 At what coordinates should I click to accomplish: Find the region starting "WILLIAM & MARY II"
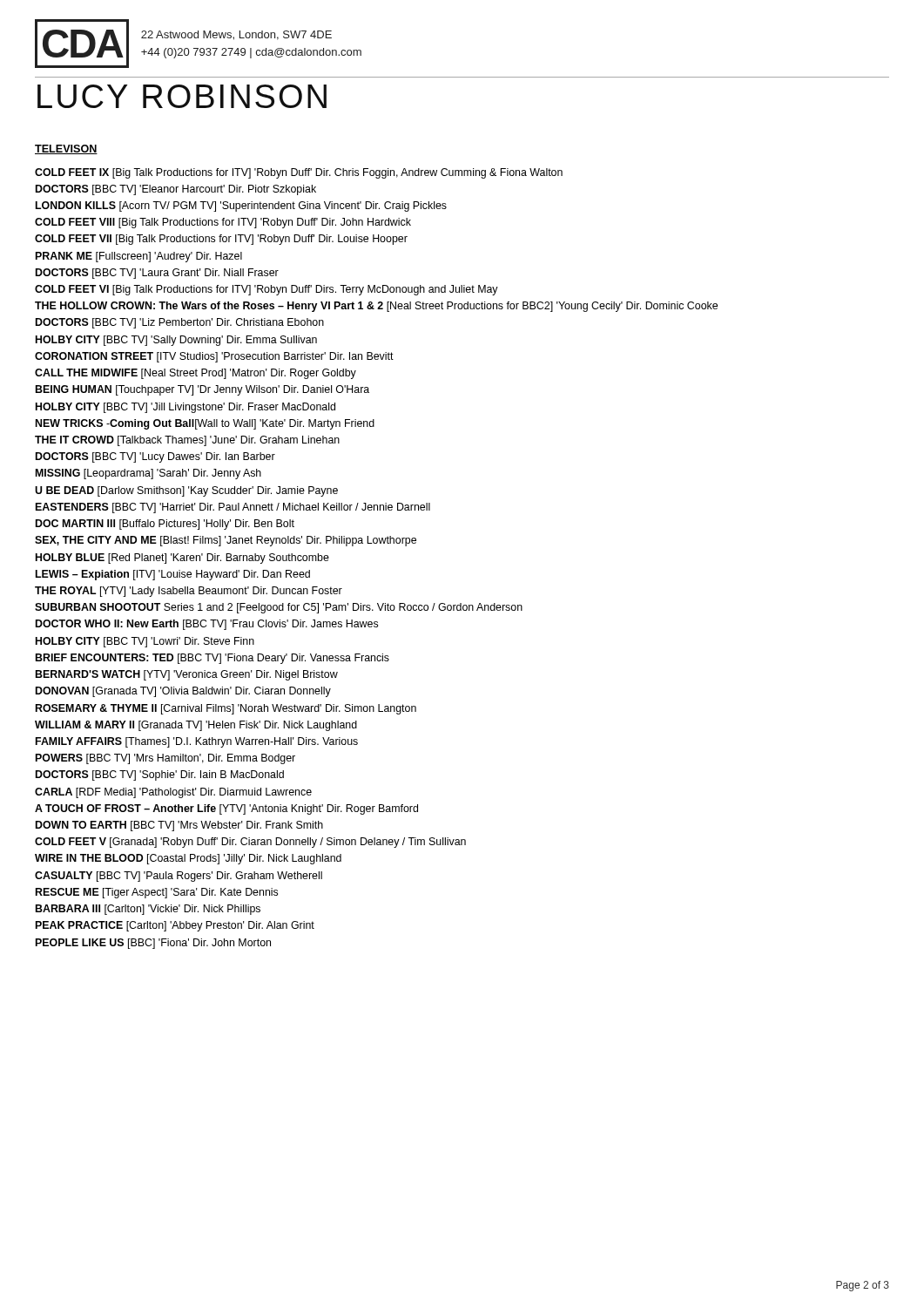coord(196,725)
